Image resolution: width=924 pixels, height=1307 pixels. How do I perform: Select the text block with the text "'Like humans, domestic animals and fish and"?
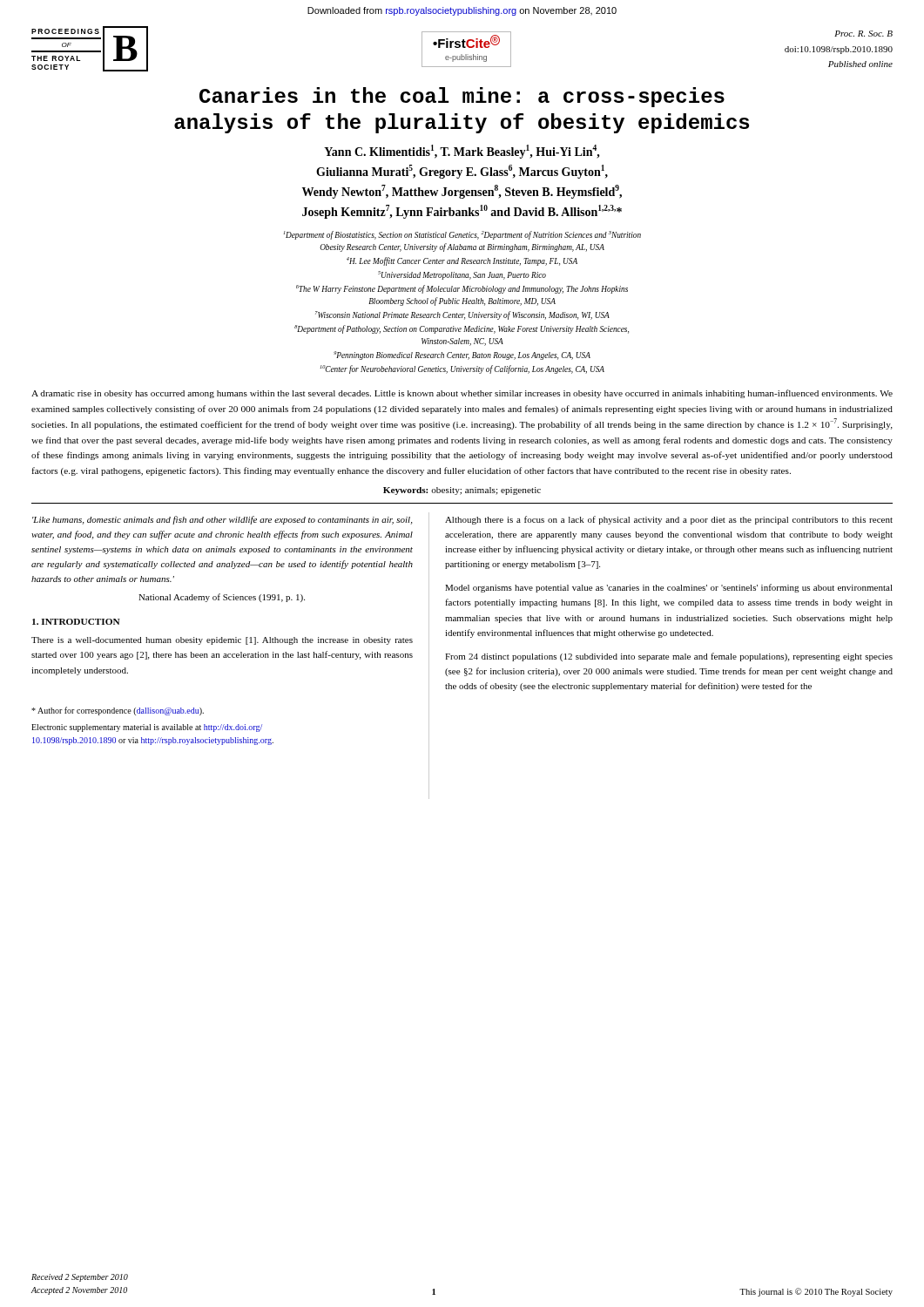click(x=222, y=549)
